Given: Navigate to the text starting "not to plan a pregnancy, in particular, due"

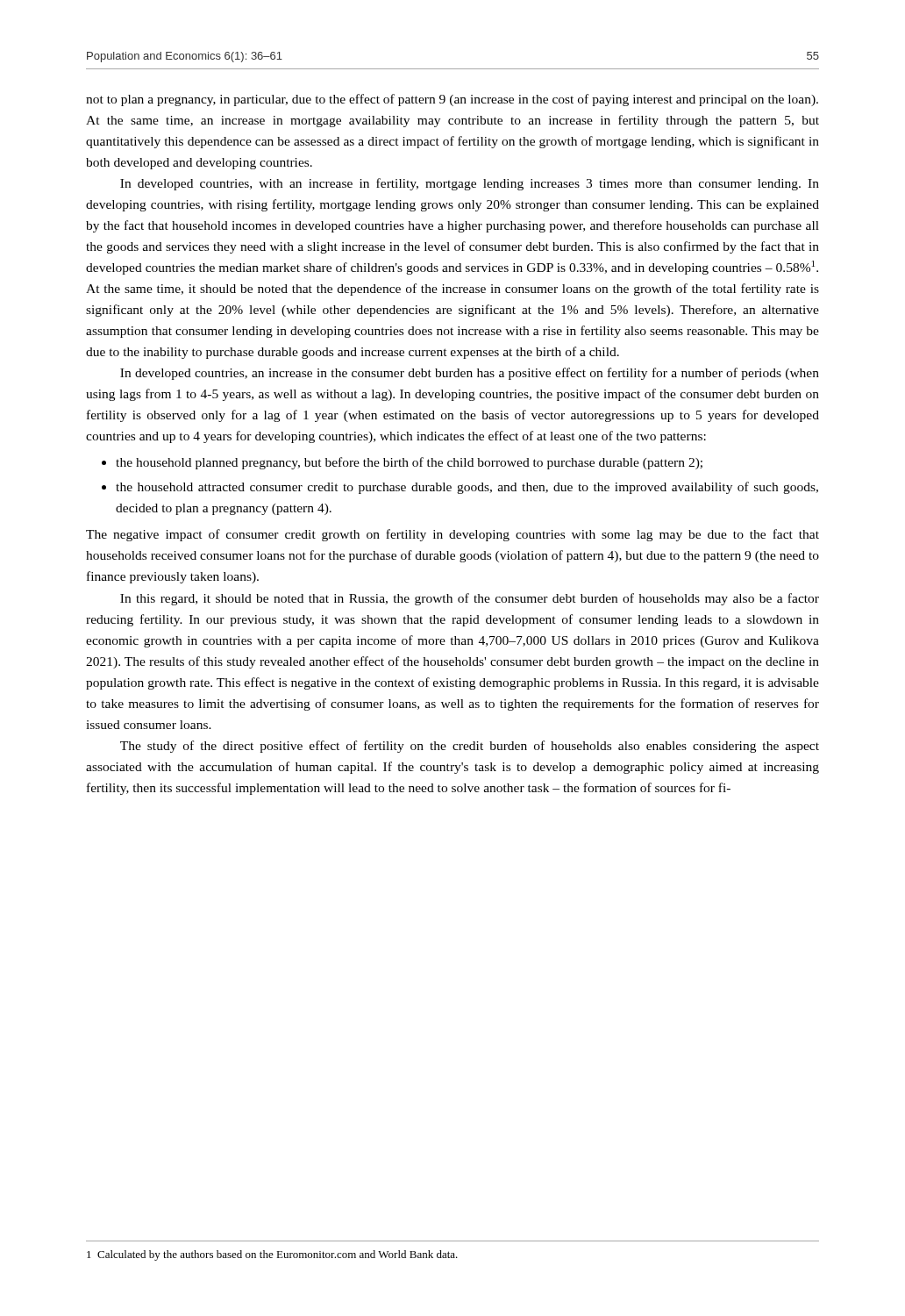Looking at the screenshot, I should pos(452,131).
